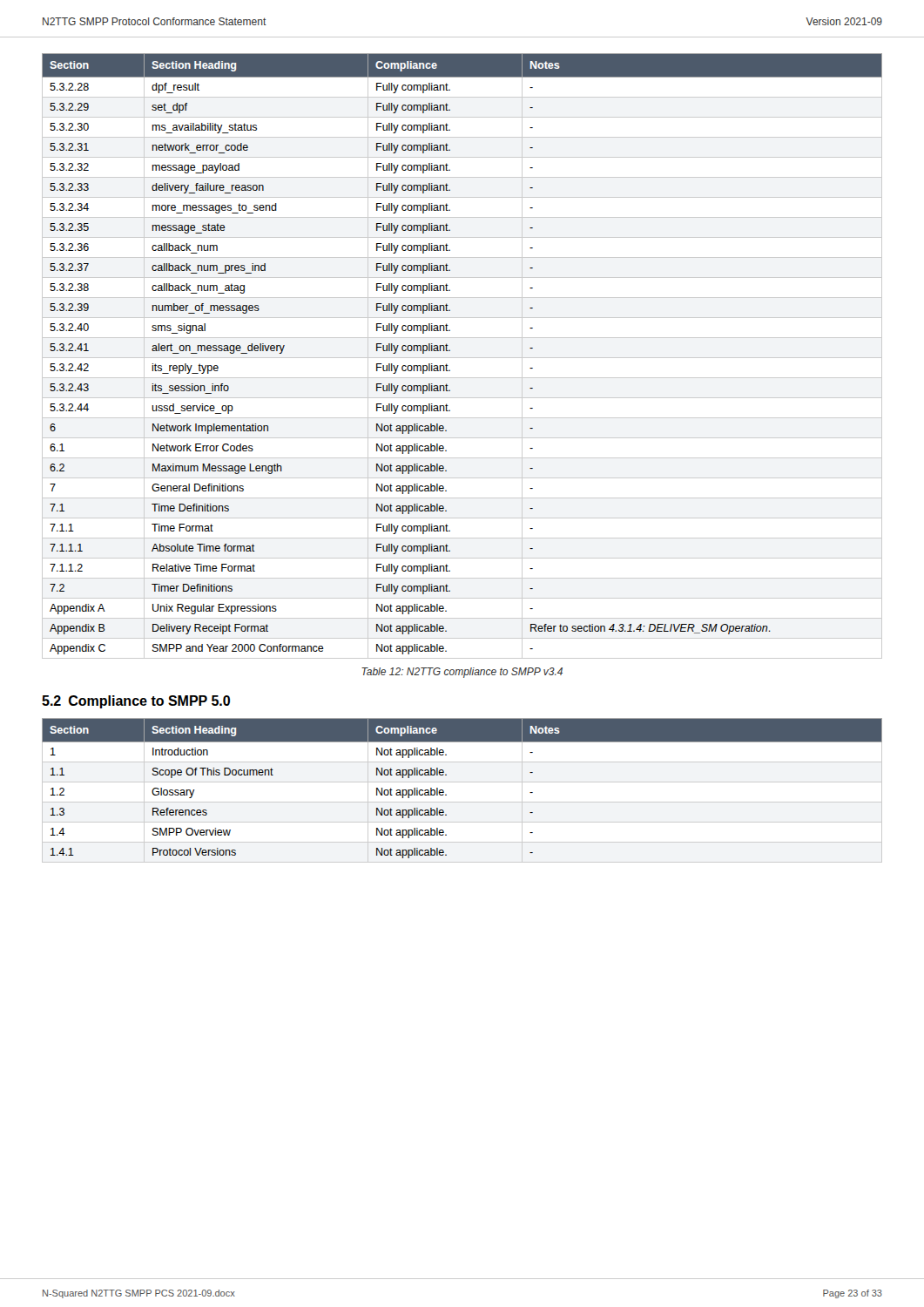Find a section header
Image resolution: width=924 pixels, height=1307 pixels.
[x=136, y=701]
